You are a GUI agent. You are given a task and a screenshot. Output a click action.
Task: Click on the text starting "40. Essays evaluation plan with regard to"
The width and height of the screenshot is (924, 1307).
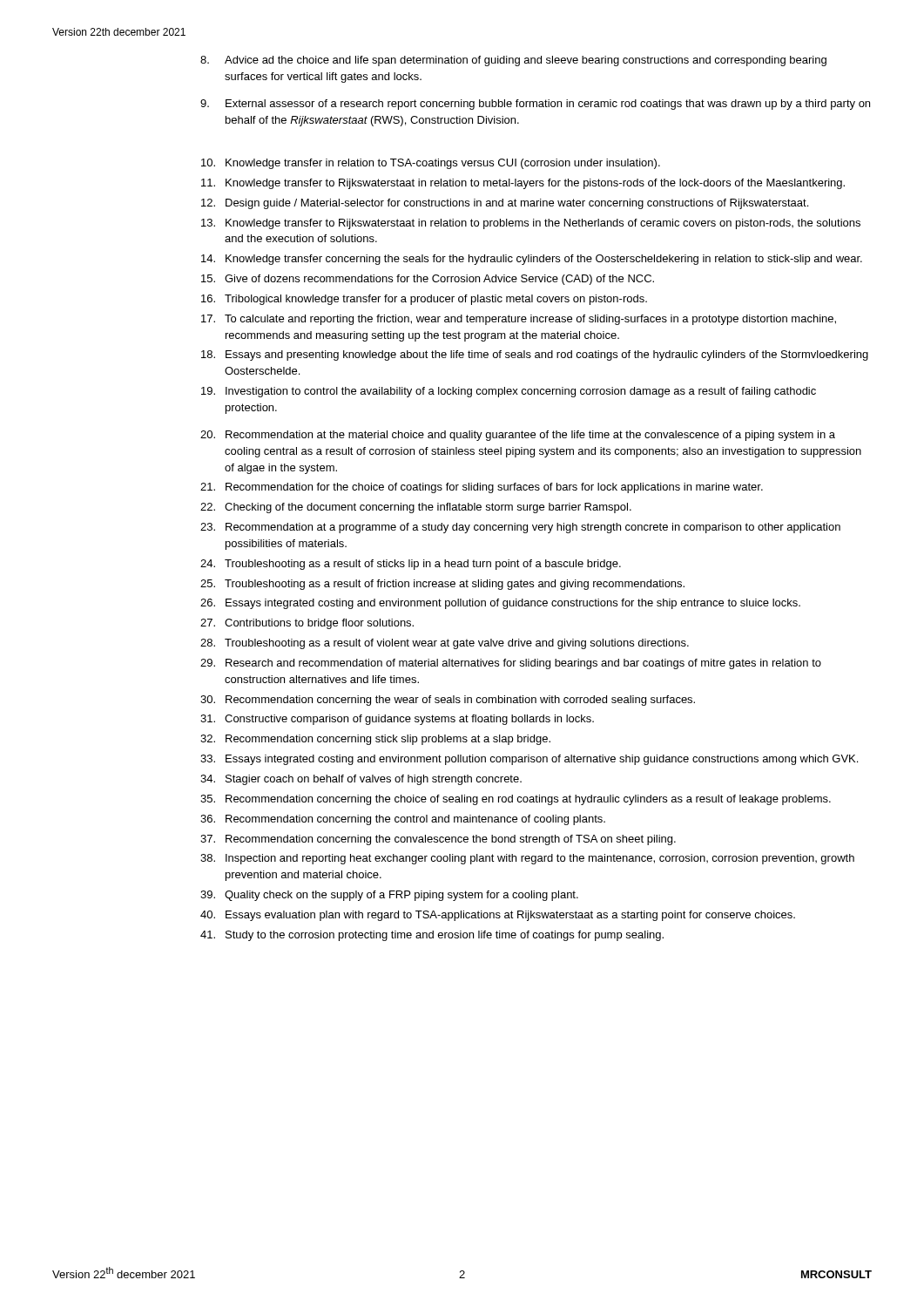(x=536, y=915)
